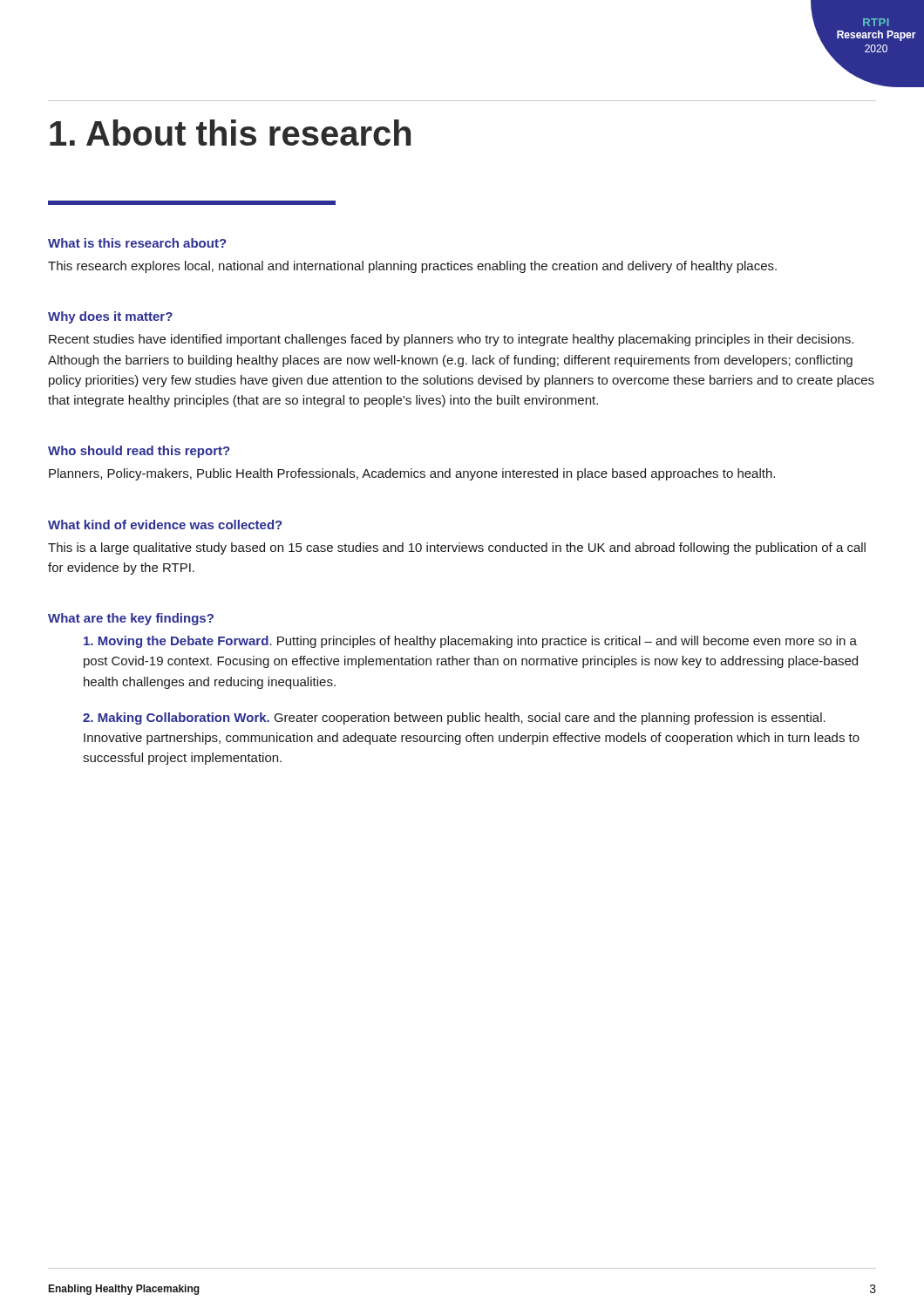Find the section header that reads "What is this"
The image size is (924, 1308).
click(x=137, y=243)
